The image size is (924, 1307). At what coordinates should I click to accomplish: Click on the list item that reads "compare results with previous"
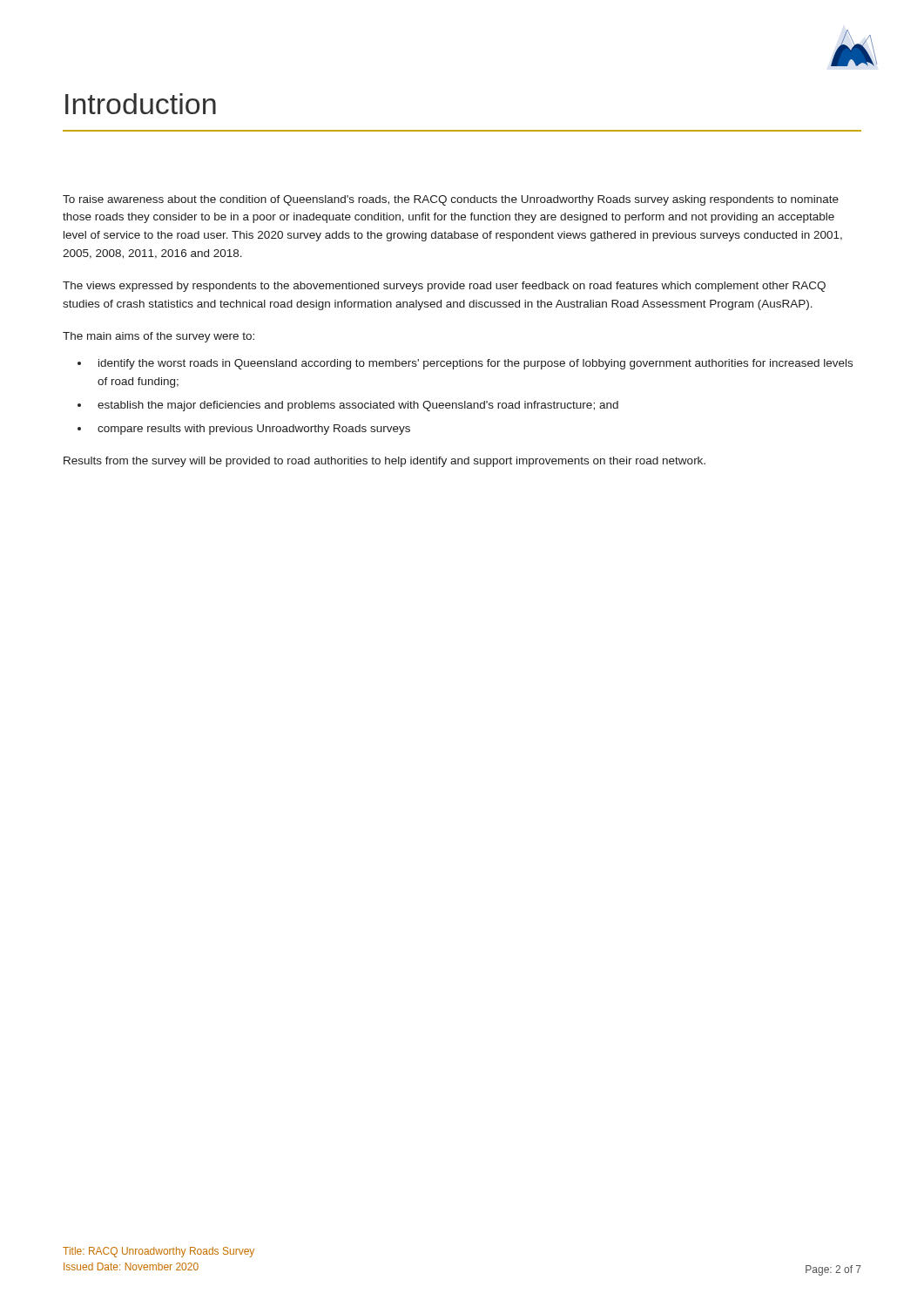[x=254, y=428]
